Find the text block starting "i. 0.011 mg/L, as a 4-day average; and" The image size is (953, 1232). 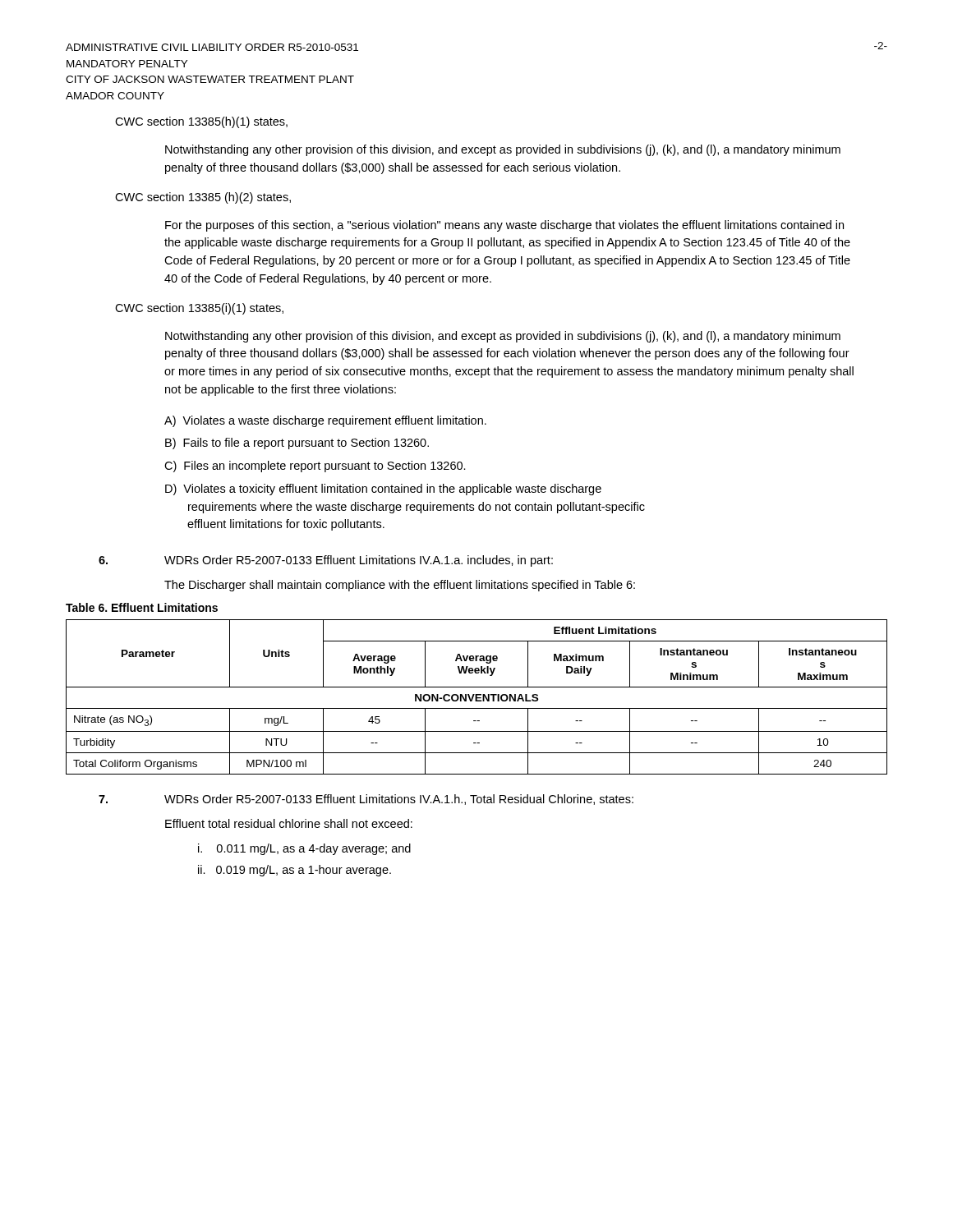tap(304, 848)
